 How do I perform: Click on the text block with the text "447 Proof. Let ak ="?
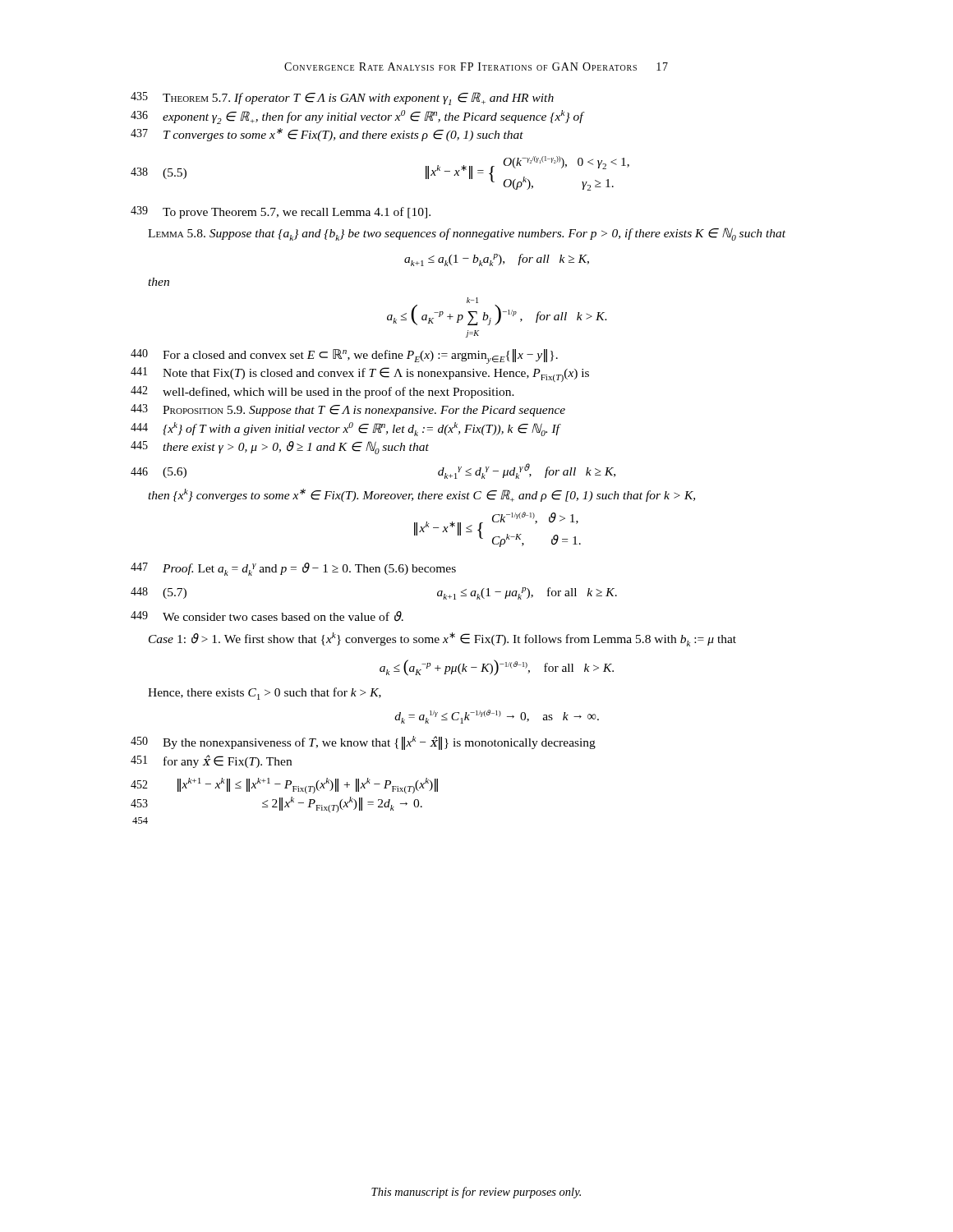pyautogui.click(x=293, y=569)
